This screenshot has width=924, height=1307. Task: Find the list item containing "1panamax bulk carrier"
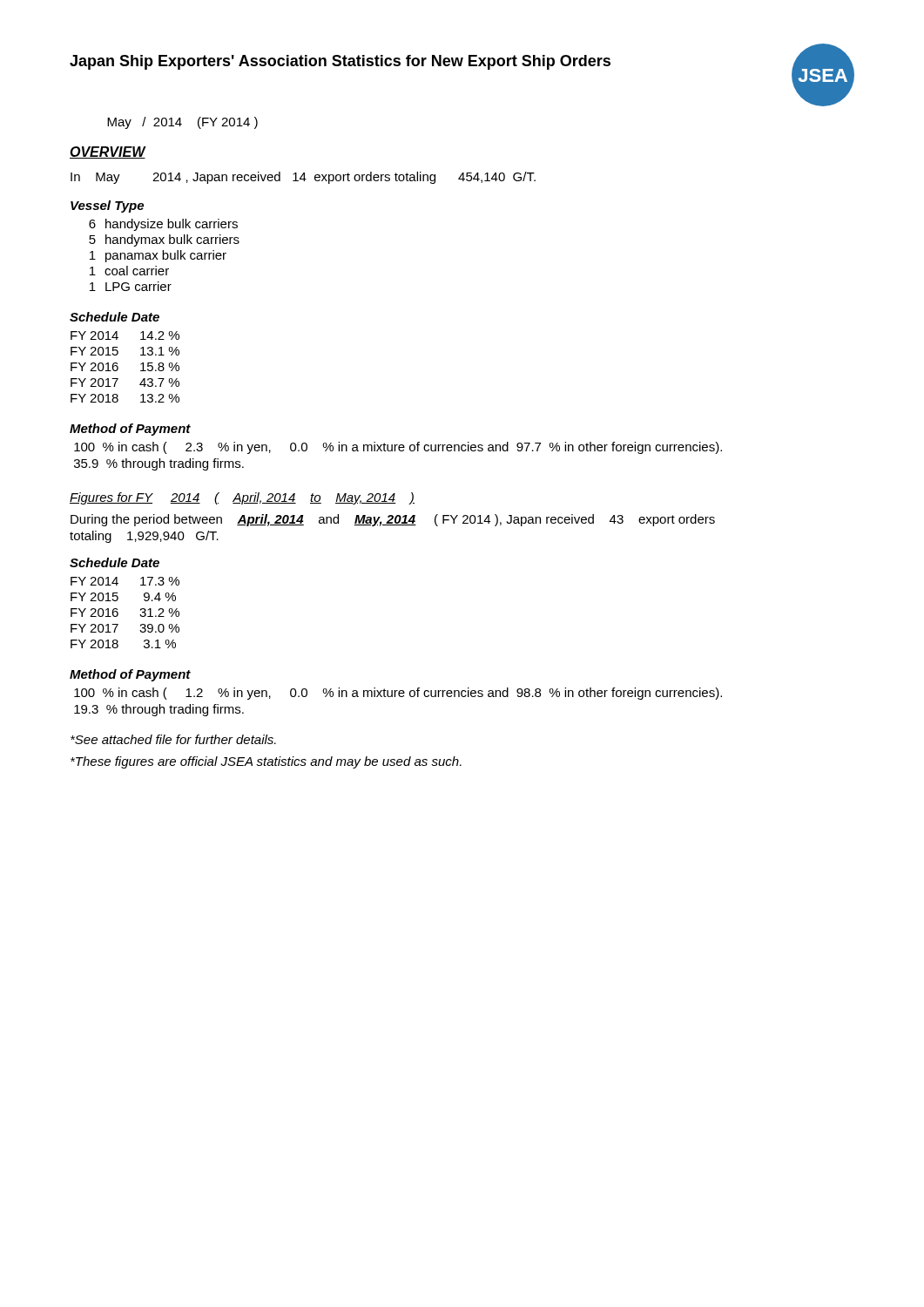tap(148, 255)
